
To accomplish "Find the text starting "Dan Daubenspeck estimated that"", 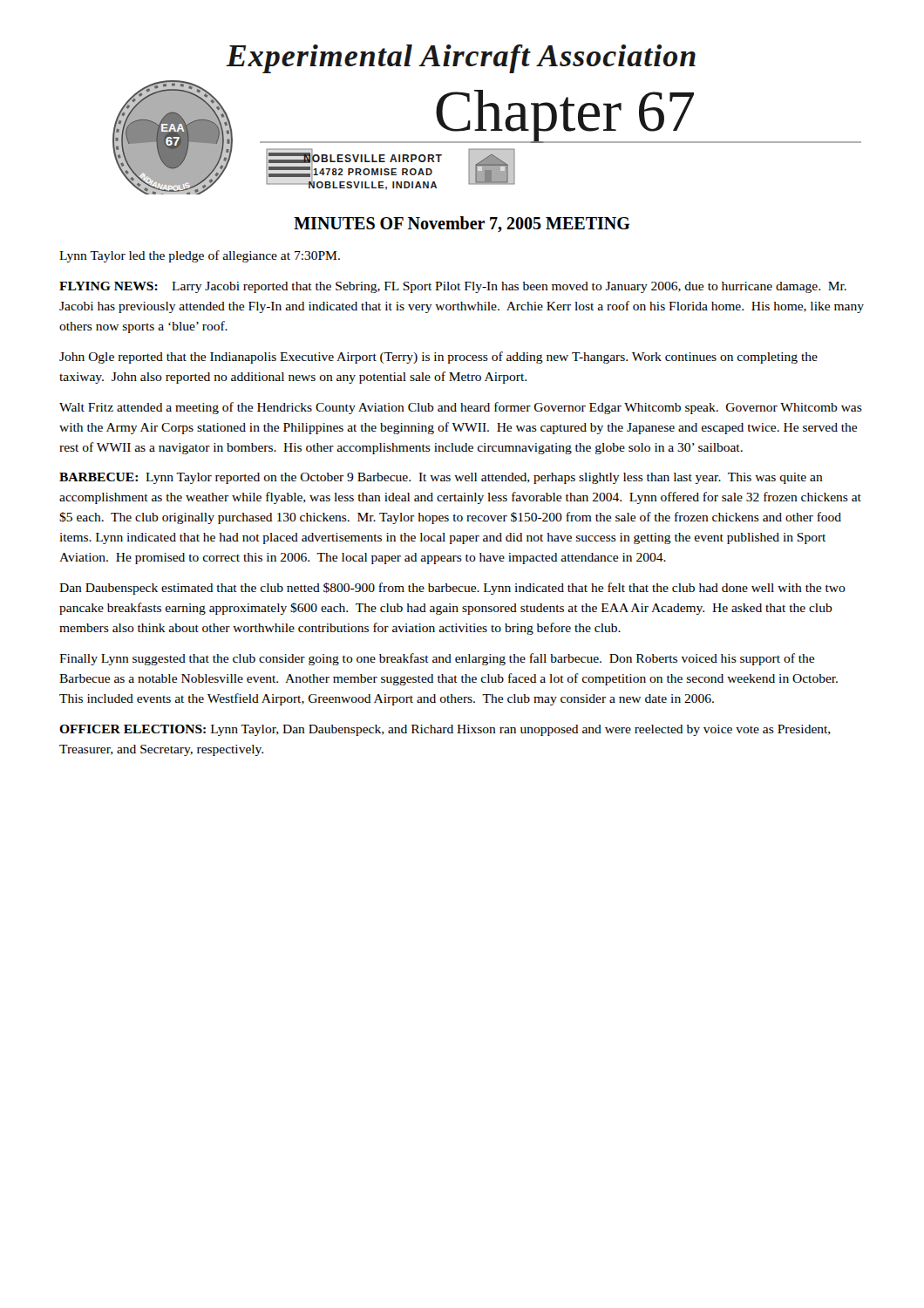I will pos(452,607).
